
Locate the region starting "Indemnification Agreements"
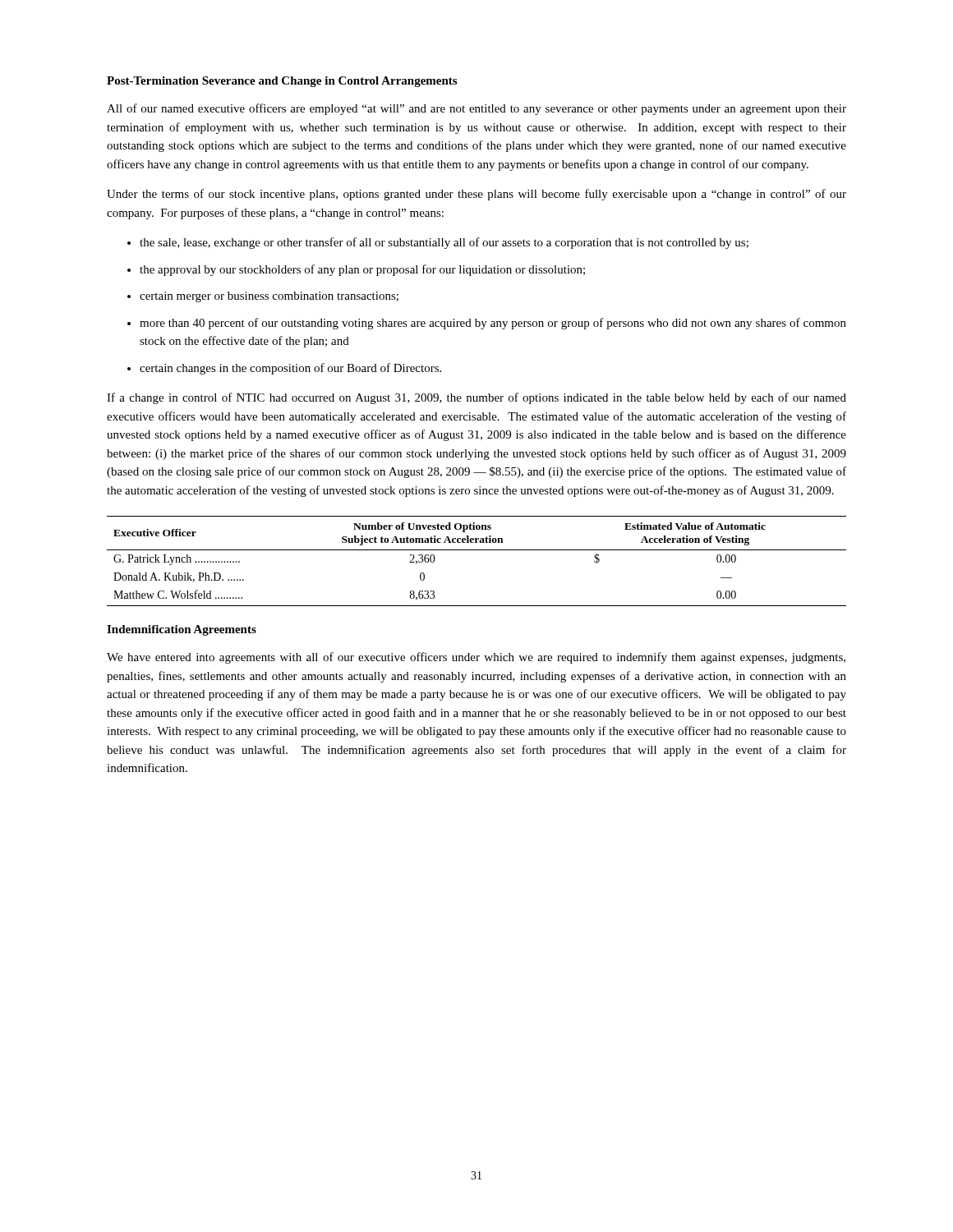(181, 629)
